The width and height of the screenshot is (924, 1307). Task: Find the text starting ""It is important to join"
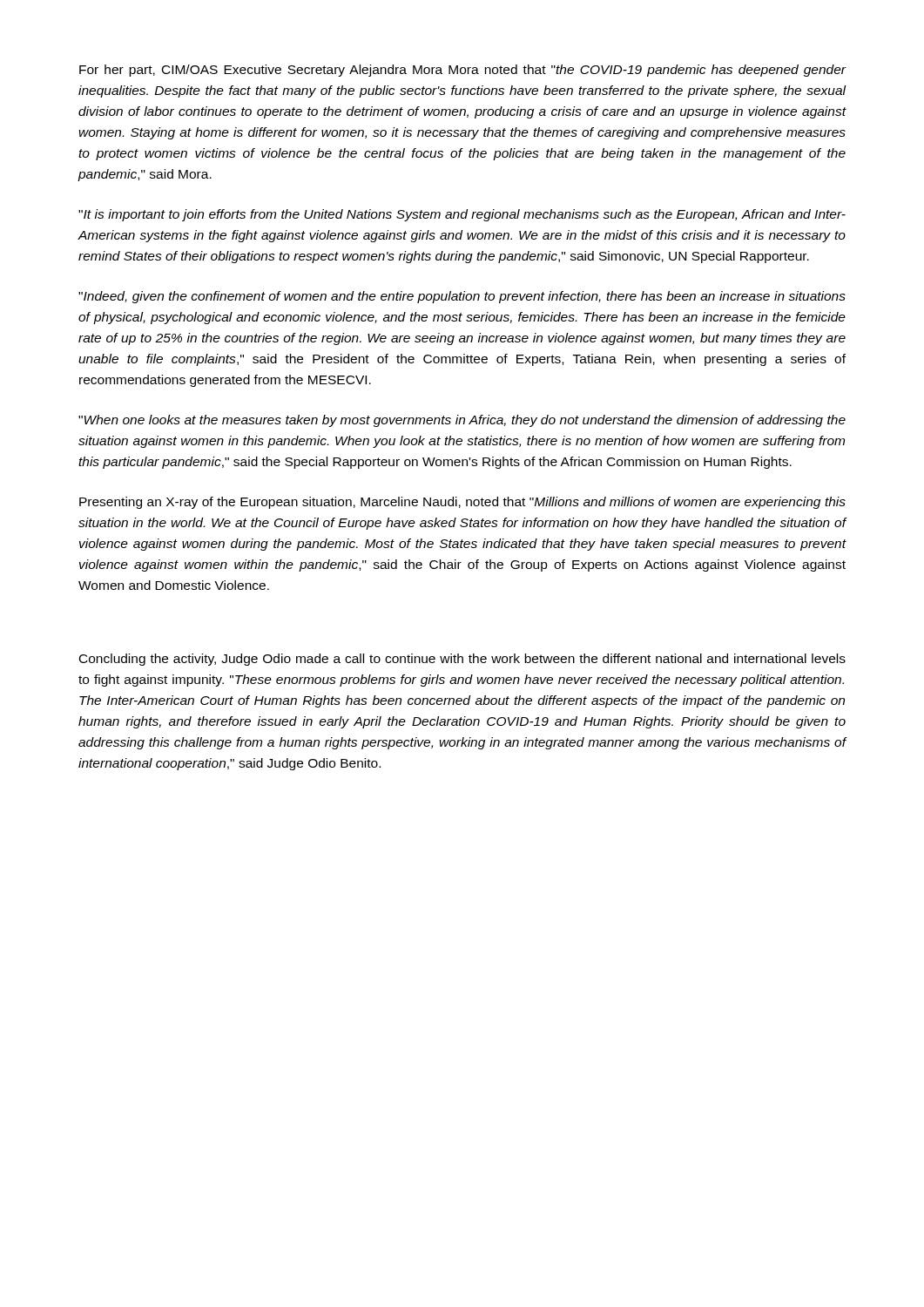(x=462, y=235)
